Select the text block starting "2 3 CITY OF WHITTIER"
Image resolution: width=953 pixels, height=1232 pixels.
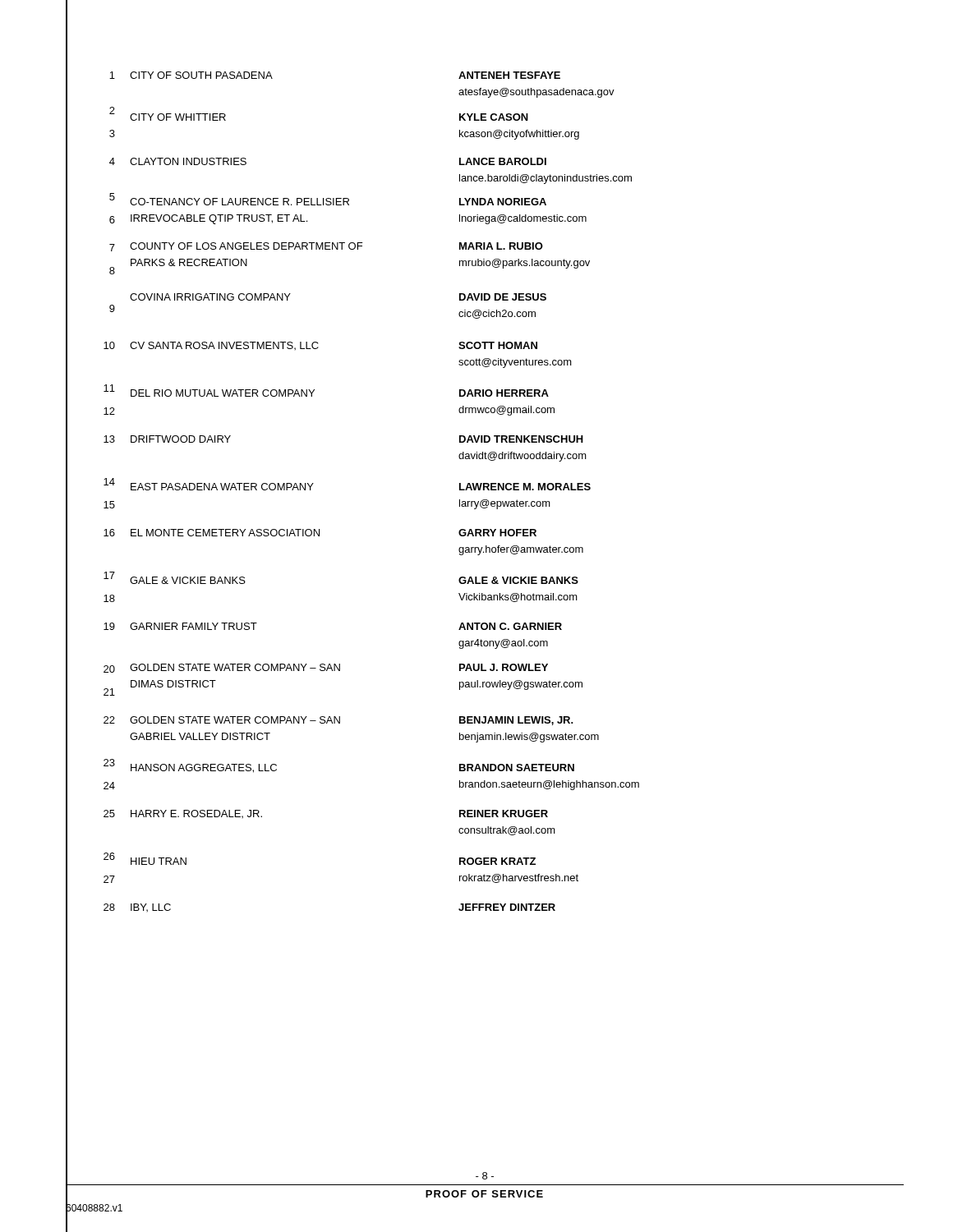(485, 121)
